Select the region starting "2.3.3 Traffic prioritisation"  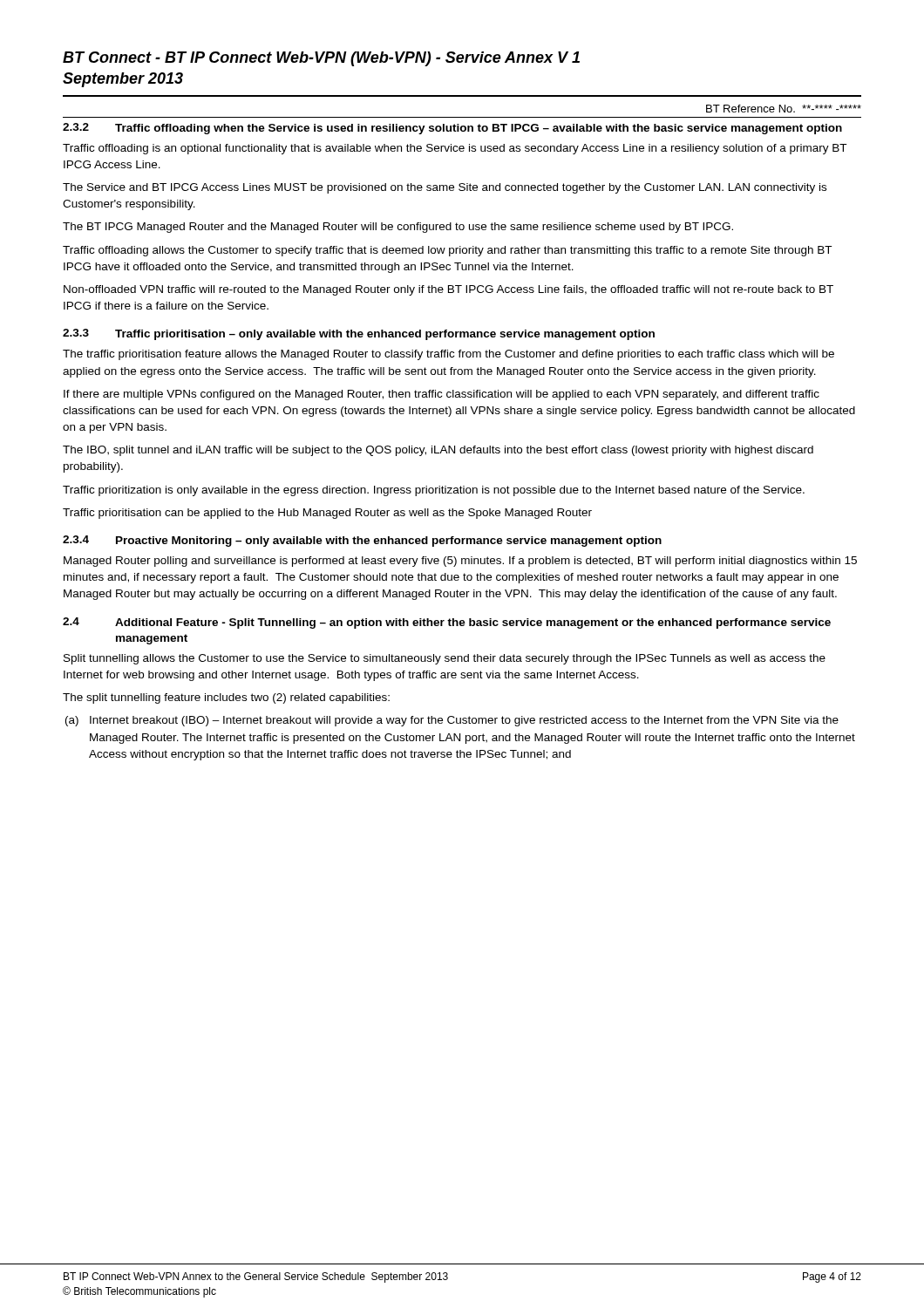coord(359,334)
